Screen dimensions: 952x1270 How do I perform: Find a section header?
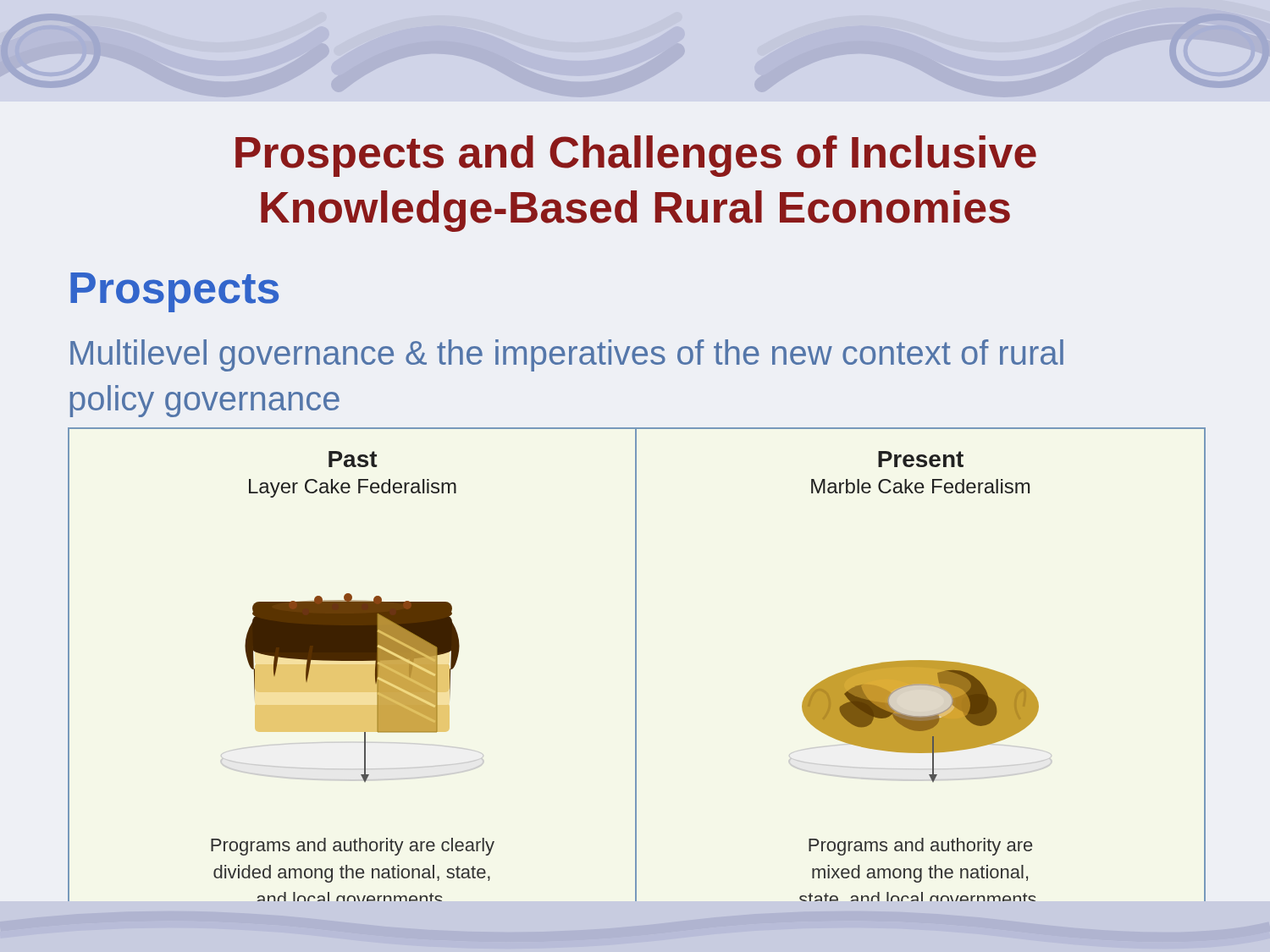174,288
